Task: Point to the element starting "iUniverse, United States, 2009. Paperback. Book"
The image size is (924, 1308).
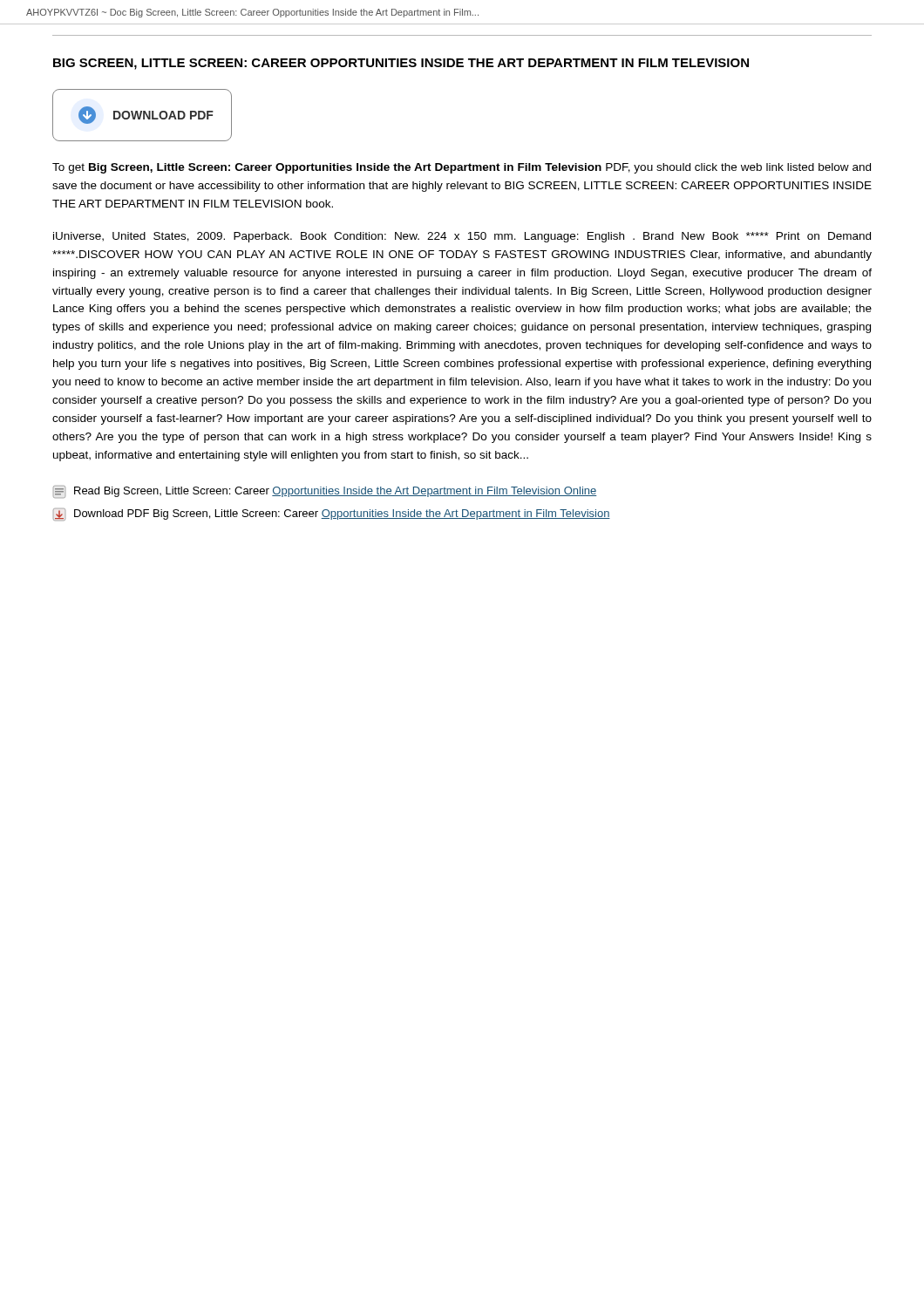Action: click(462, 345)
